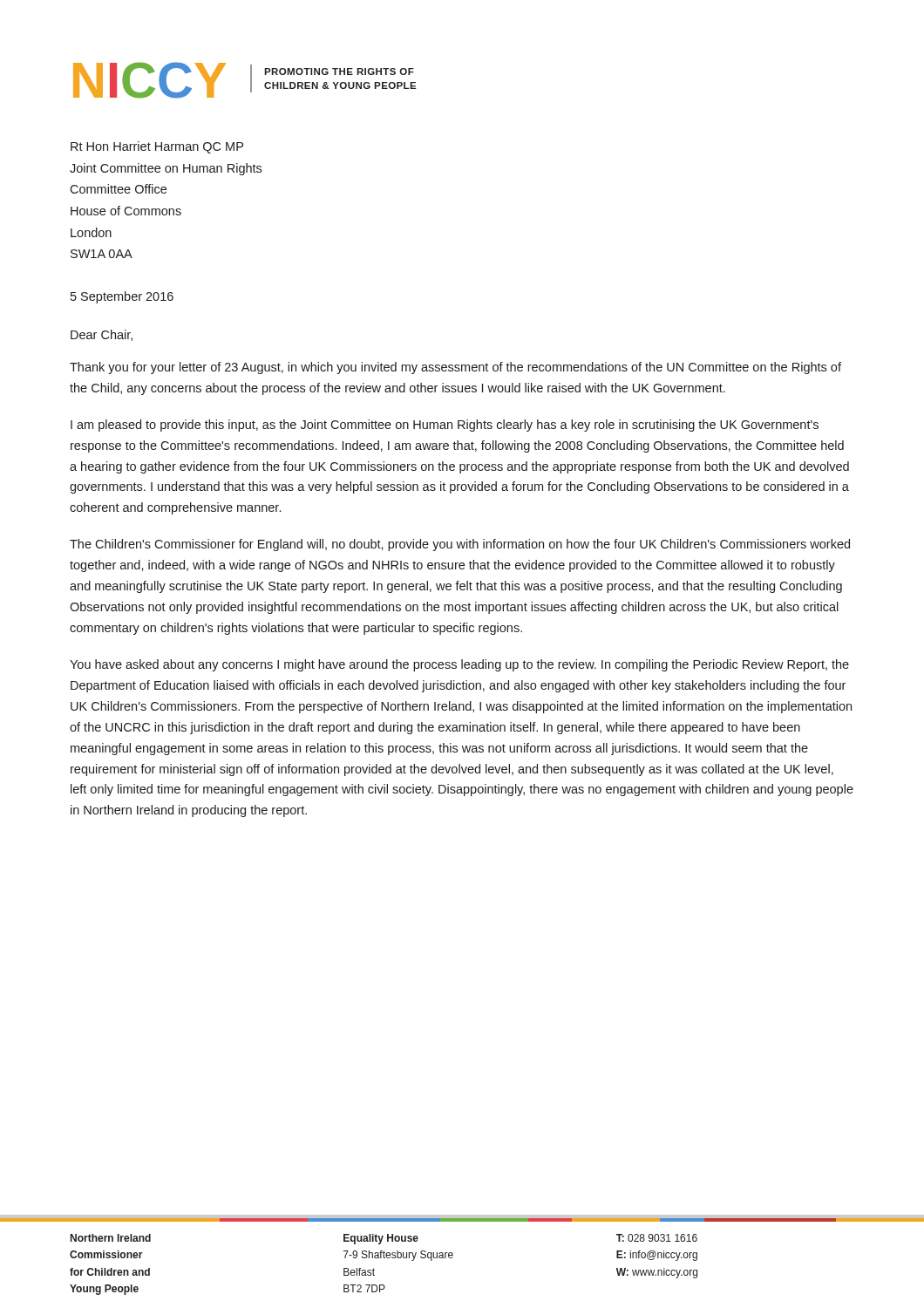Click on the text block that says "You have asked about any concerns I"
This screenshot has height=1308, width=924.
pos(462,737)
